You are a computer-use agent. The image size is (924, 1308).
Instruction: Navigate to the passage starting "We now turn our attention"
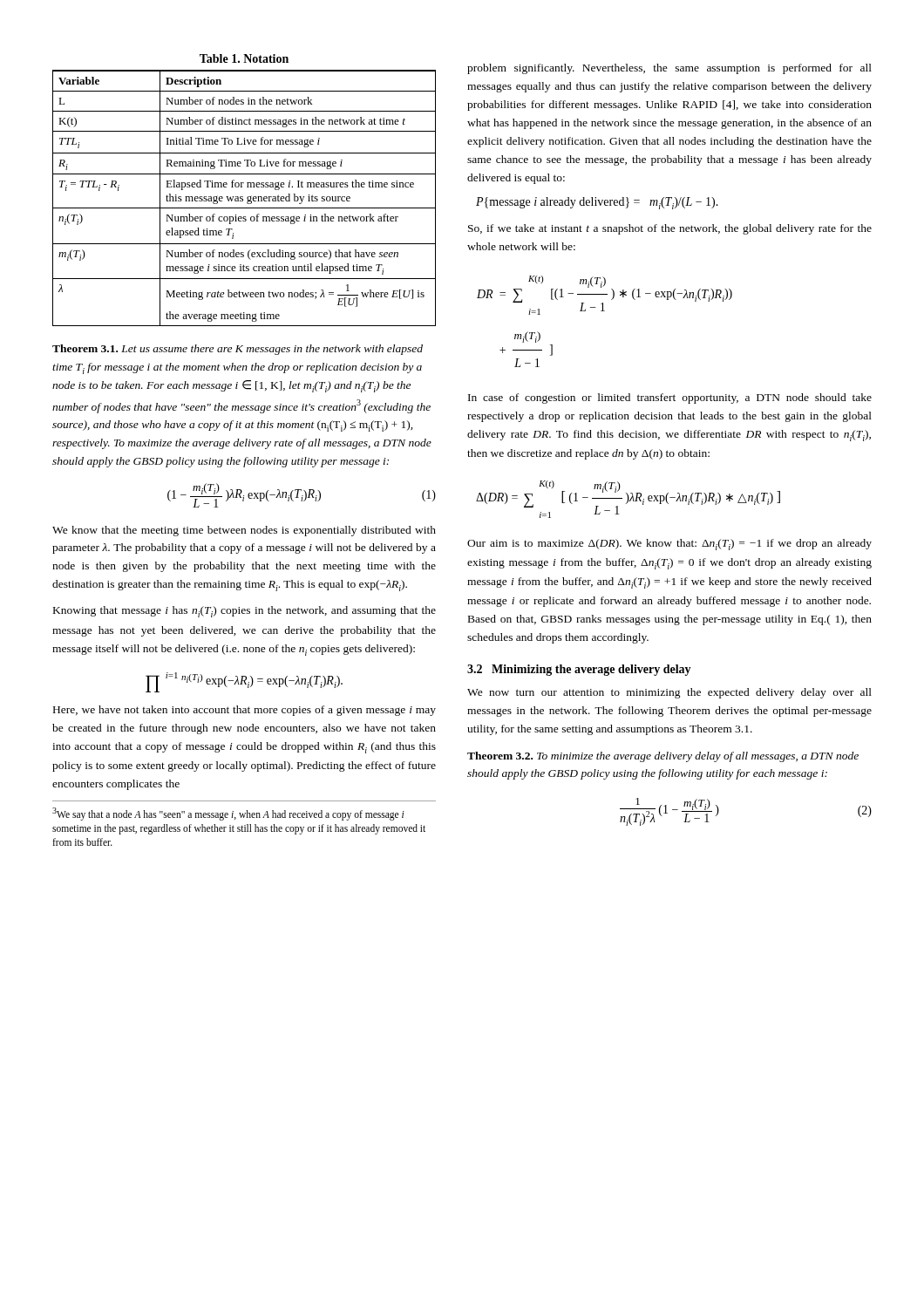click(669, 710)
